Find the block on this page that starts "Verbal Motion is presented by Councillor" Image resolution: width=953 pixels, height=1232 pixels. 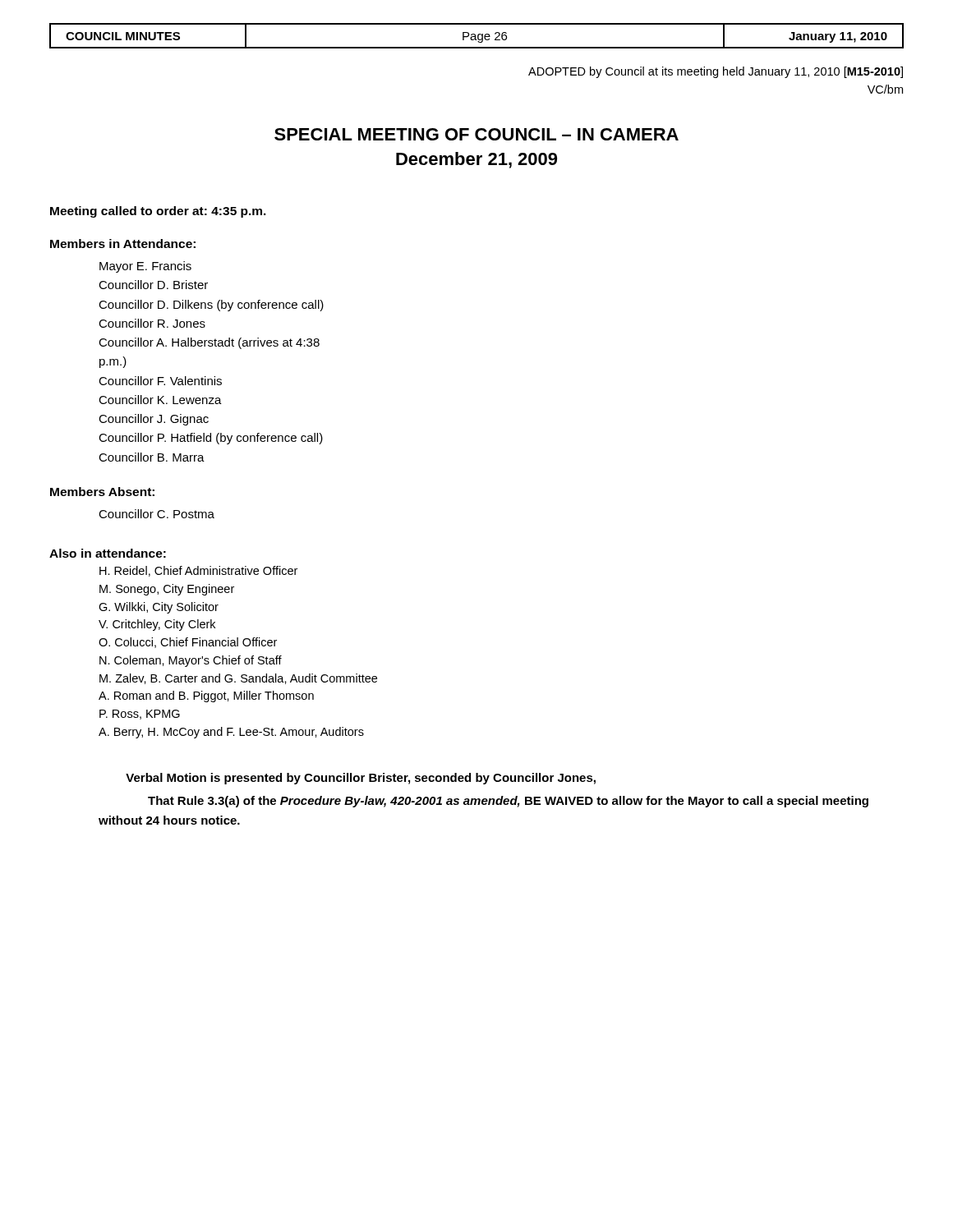coord(476,799)
